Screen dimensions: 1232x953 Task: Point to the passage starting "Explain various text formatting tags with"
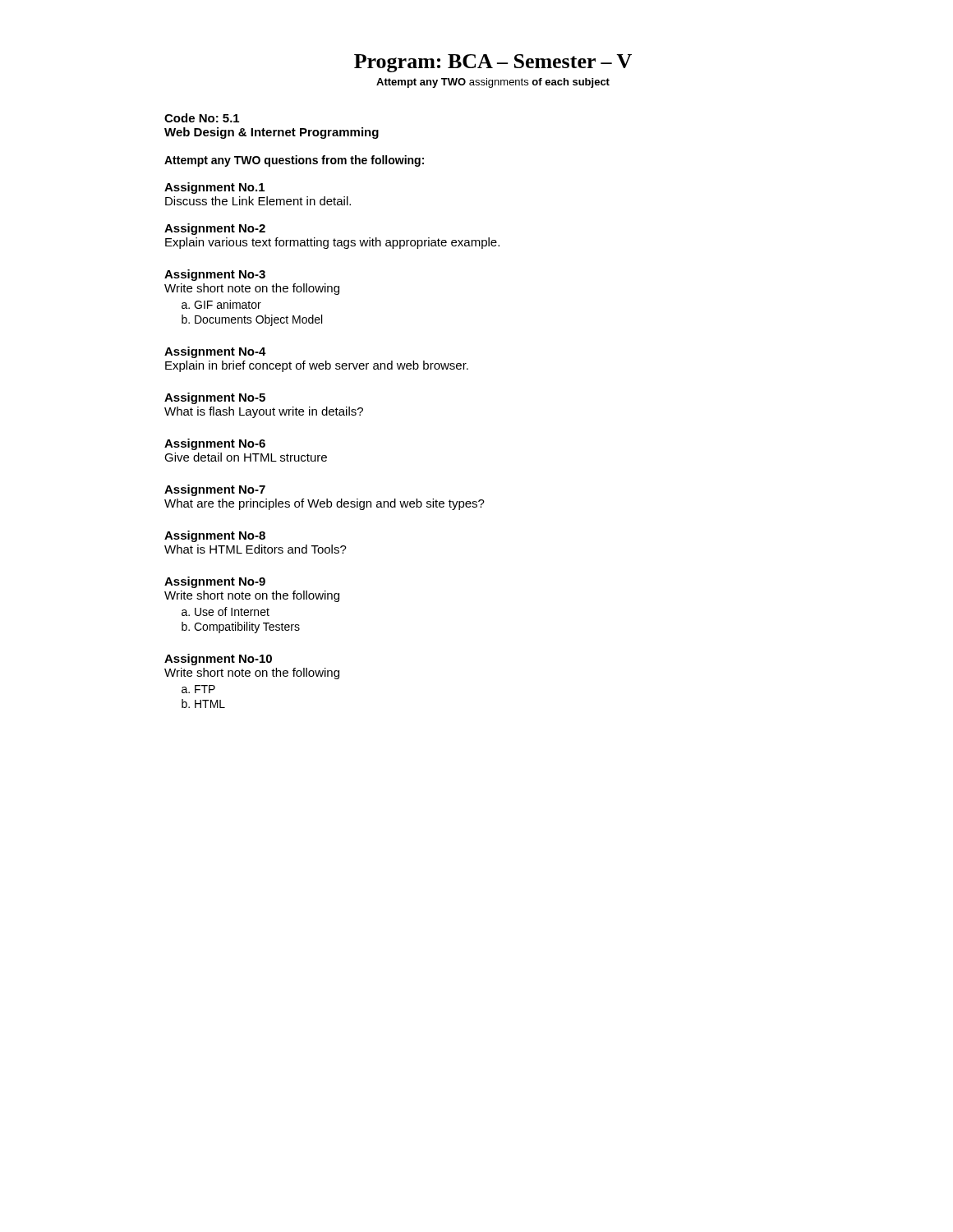point(493,242)
